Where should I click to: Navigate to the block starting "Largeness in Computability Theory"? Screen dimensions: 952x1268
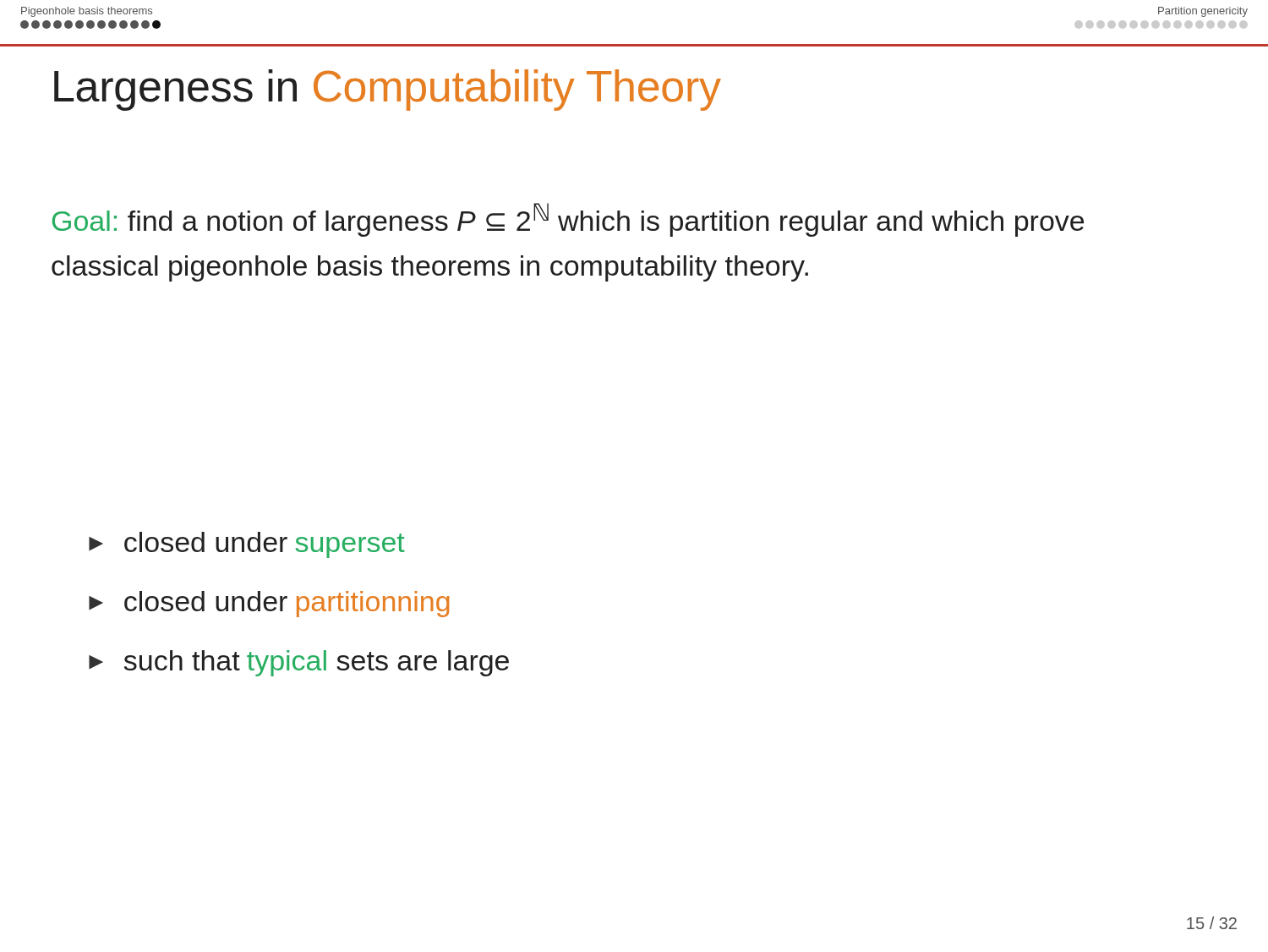(386, 86)
